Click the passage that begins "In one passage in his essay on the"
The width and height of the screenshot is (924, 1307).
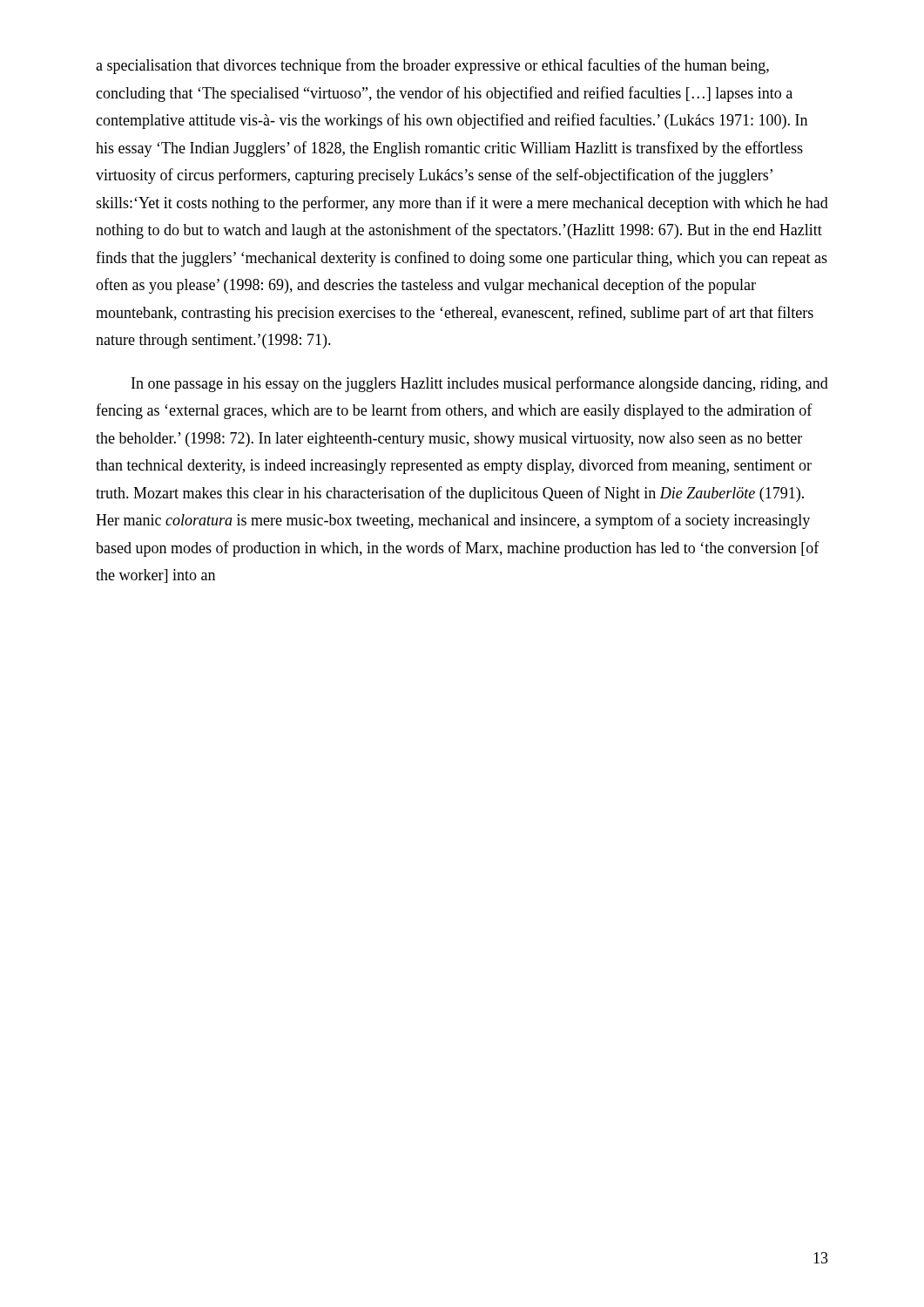click(x=462, y=479)
